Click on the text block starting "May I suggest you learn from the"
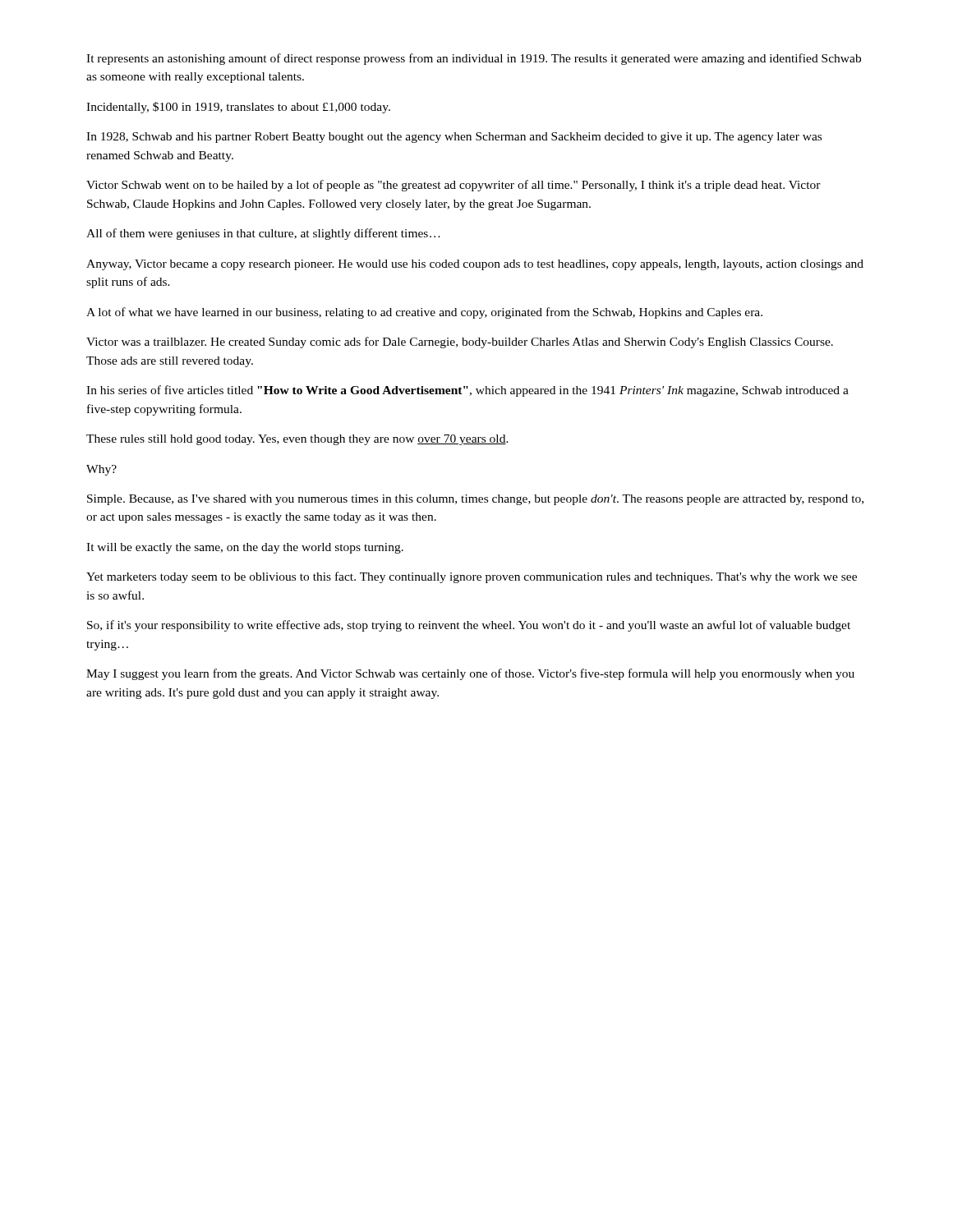 470,682
